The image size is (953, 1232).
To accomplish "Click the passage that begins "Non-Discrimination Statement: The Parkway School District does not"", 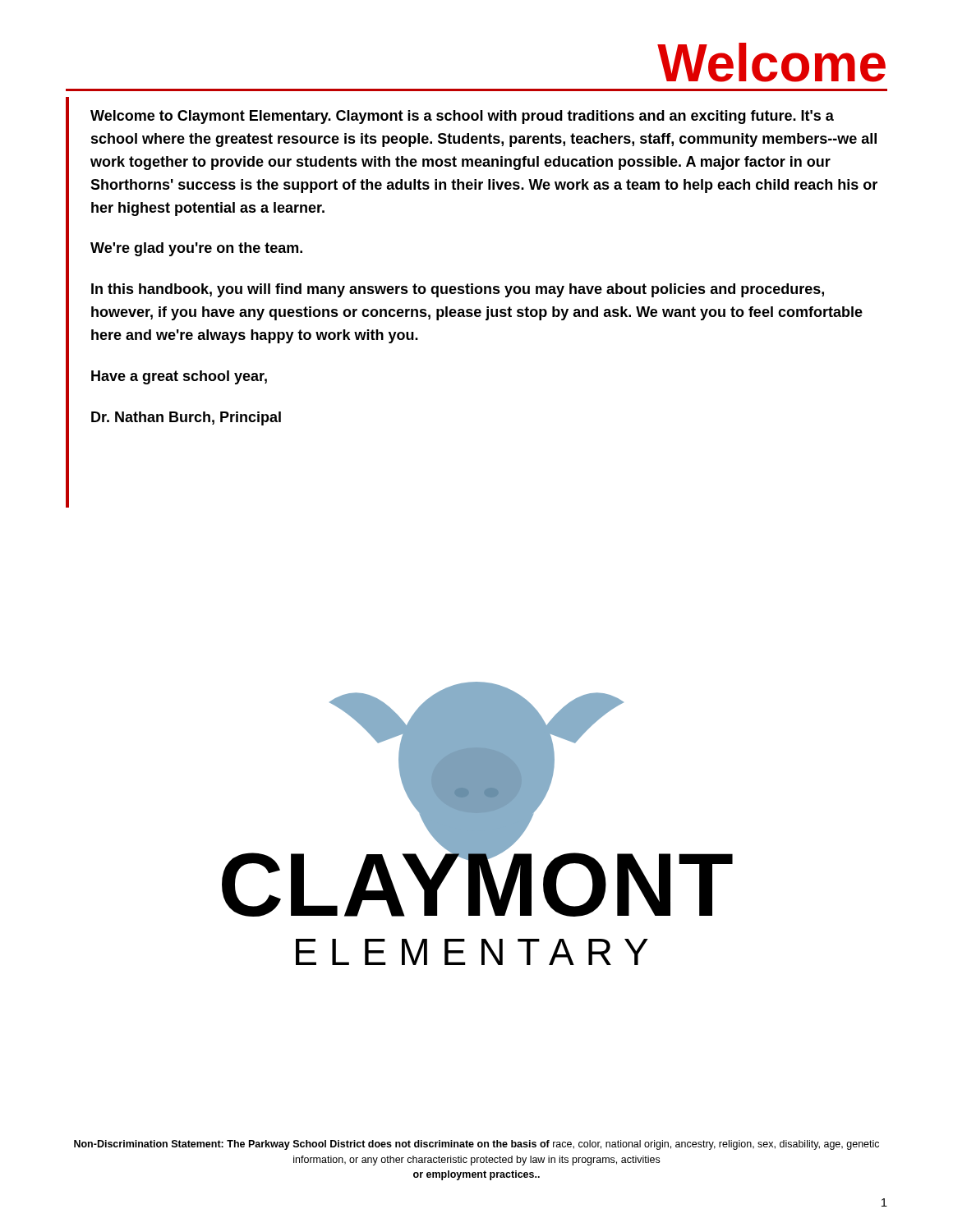I will pos(476,1159).
